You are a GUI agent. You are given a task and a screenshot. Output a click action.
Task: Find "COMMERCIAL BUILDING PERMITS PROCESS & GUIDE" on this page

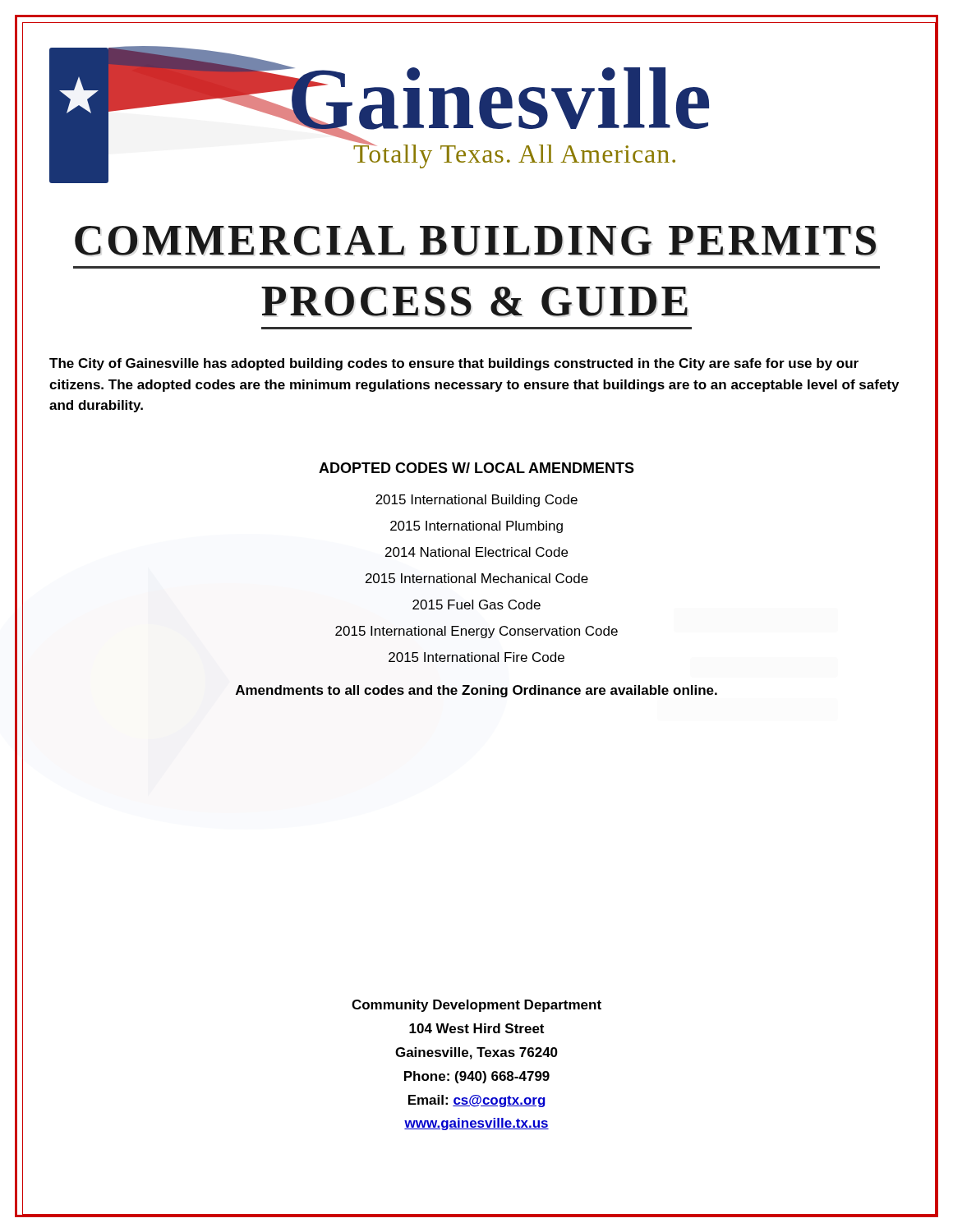[476, 273]
